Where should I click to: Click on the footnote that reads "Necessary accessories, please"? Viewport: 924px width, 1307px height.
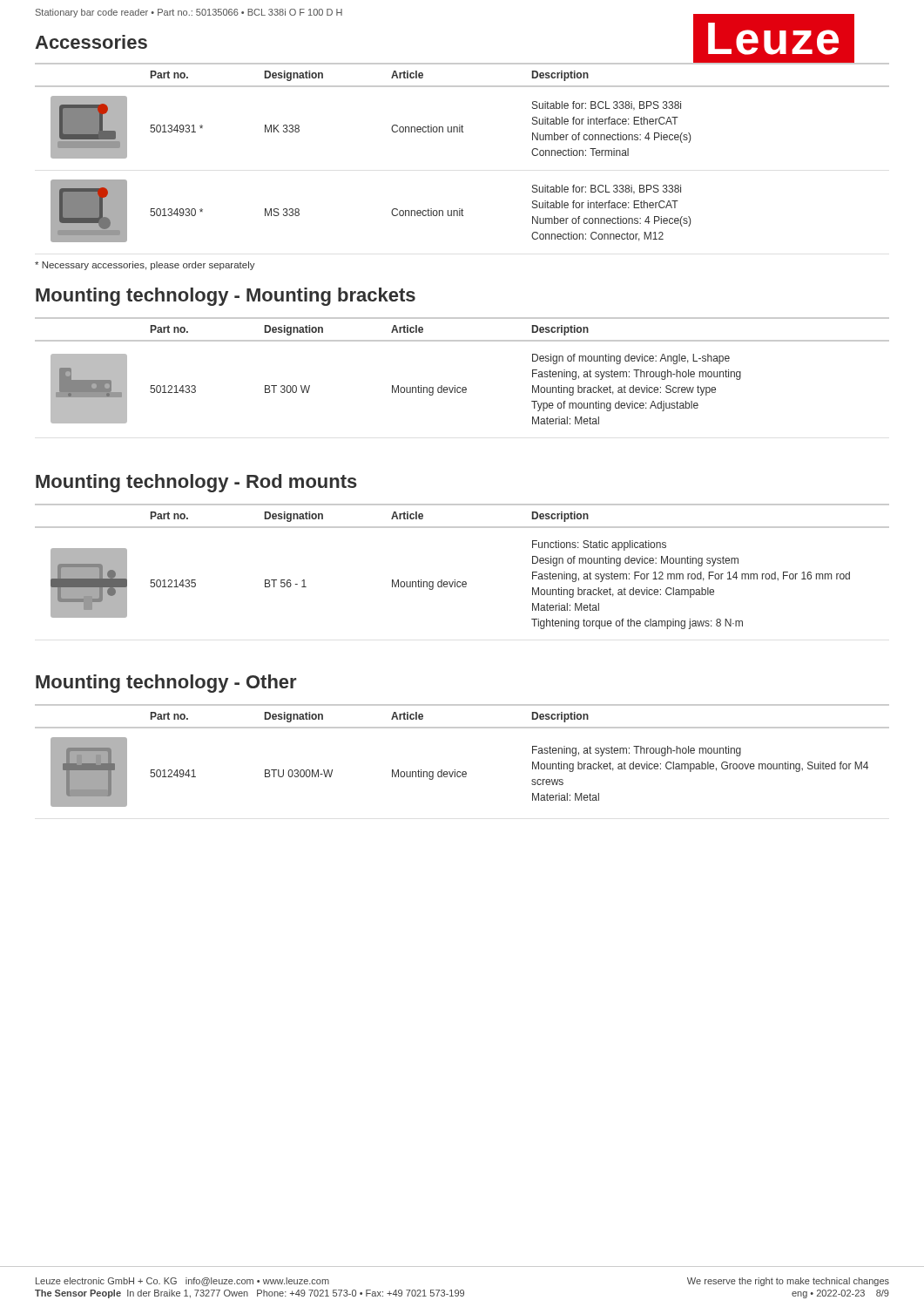[145, 265]
